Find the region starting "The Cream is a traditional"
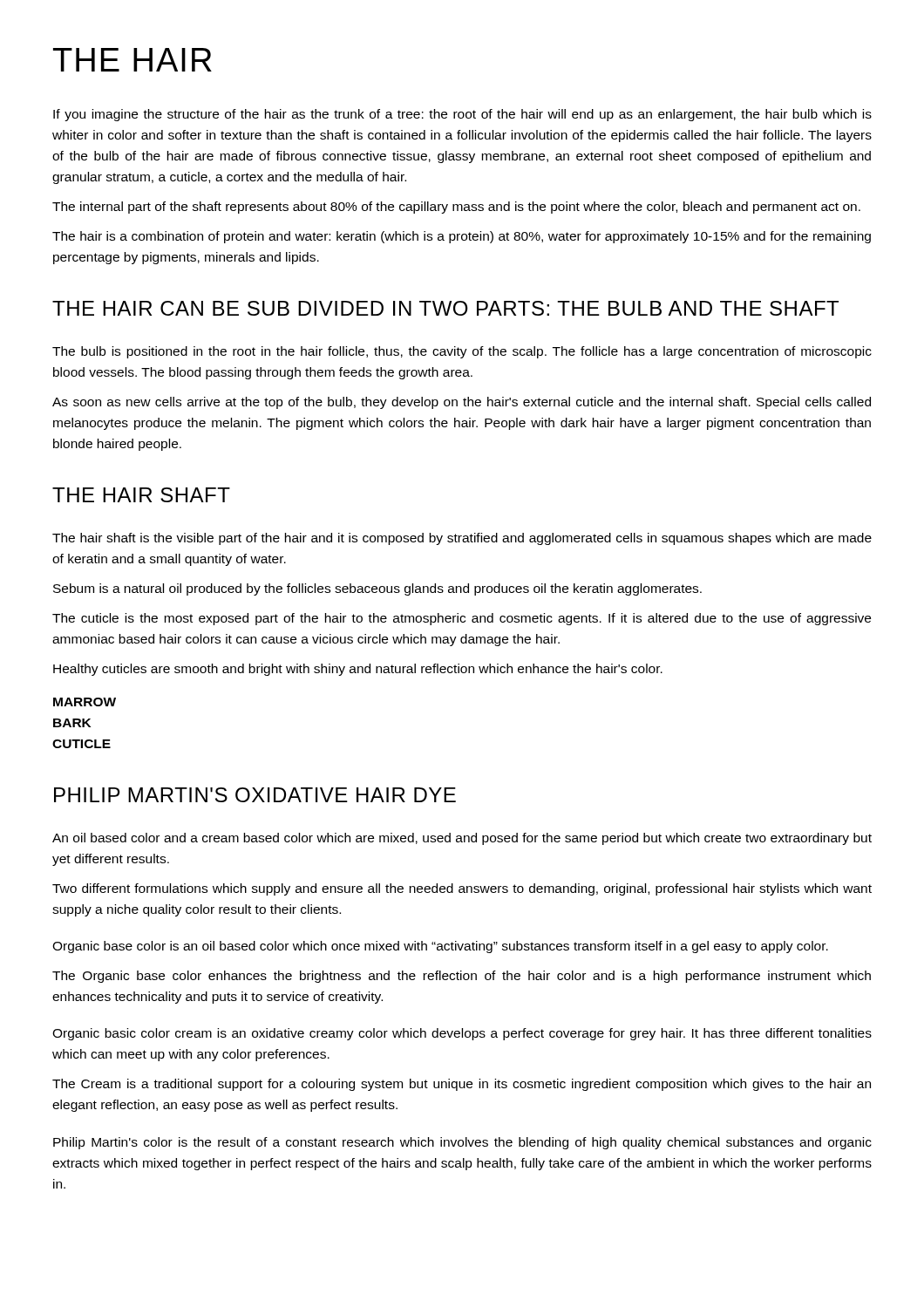 coord(462,1094)
